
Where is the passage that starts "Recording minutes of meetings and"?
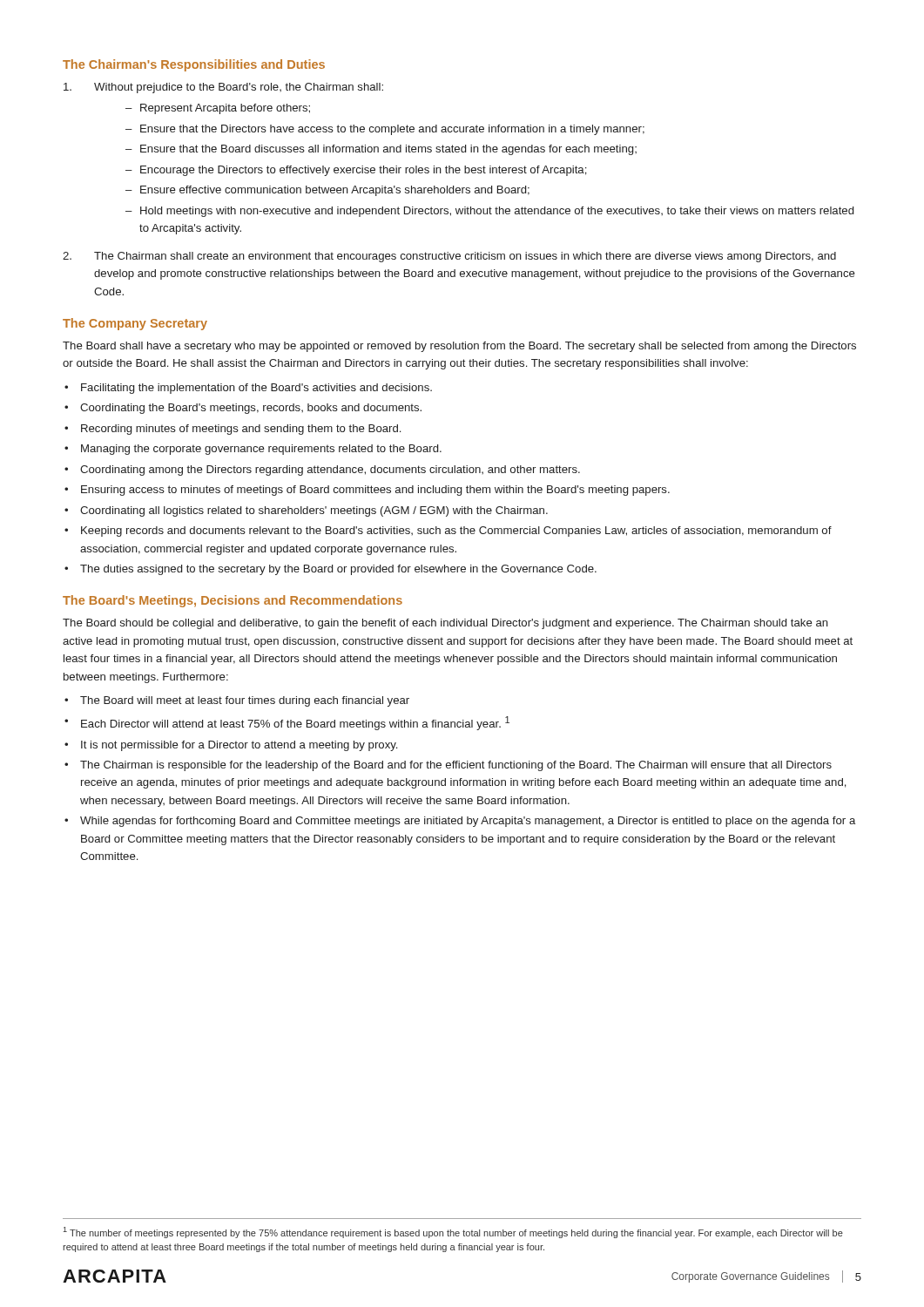(241, 428)
